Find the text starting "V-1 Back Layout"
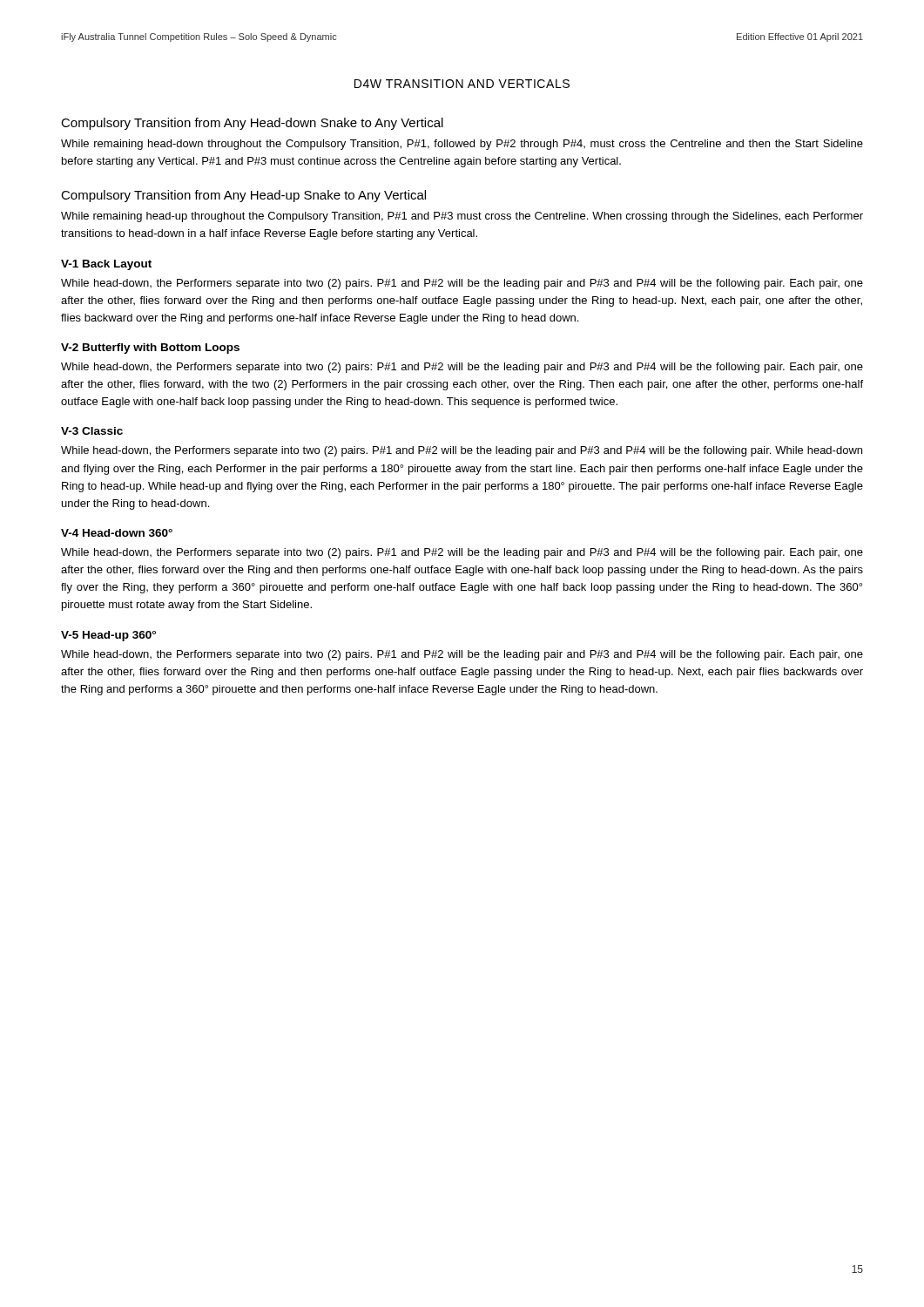This screenshot has height=1307, width=924. [x=106, y=263]
